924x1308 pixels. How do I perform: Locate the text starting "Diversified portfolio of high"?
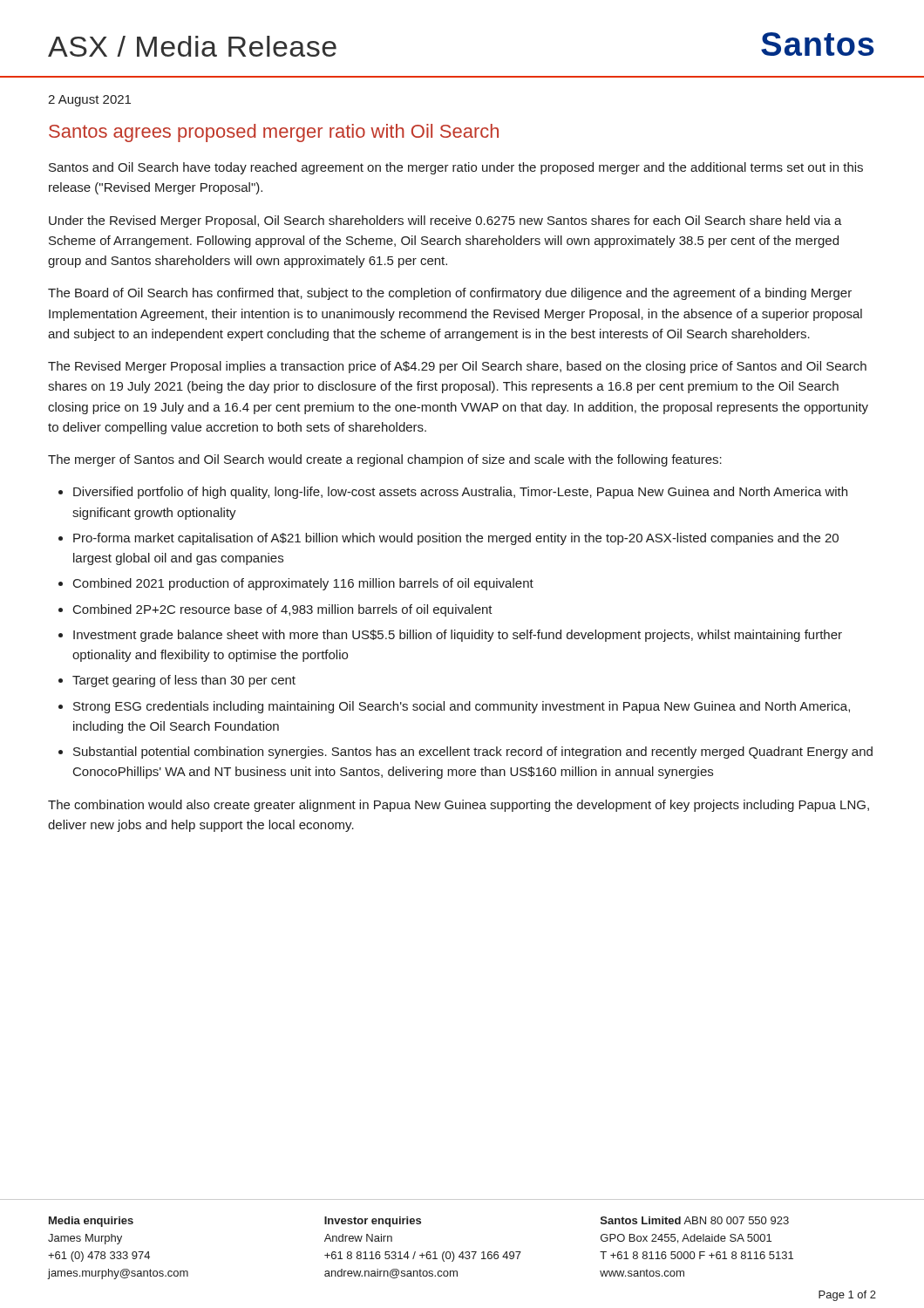tap(460, 502)
